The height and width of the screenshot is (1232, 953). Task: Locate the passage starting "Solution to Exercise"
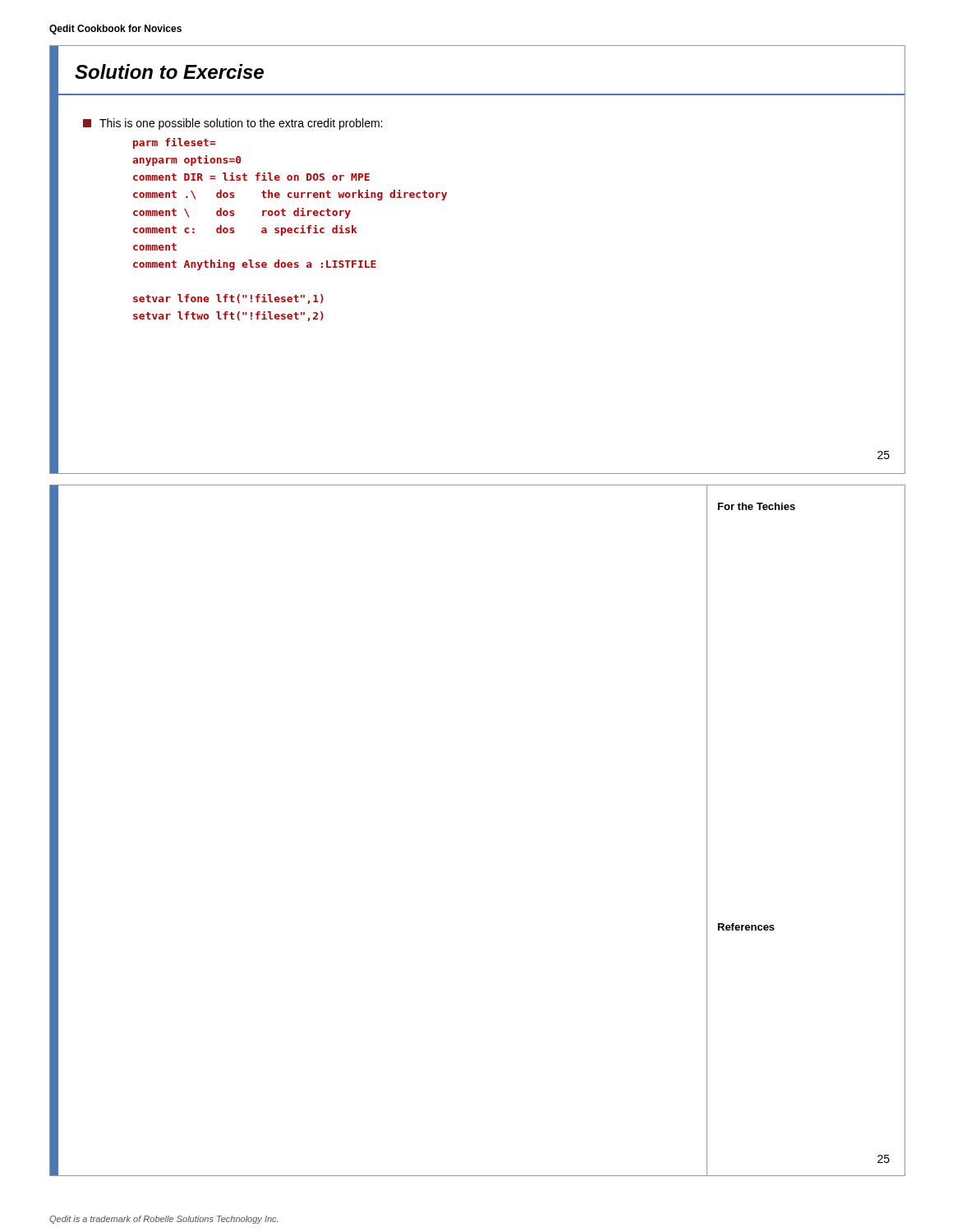(x=169, y=72)
